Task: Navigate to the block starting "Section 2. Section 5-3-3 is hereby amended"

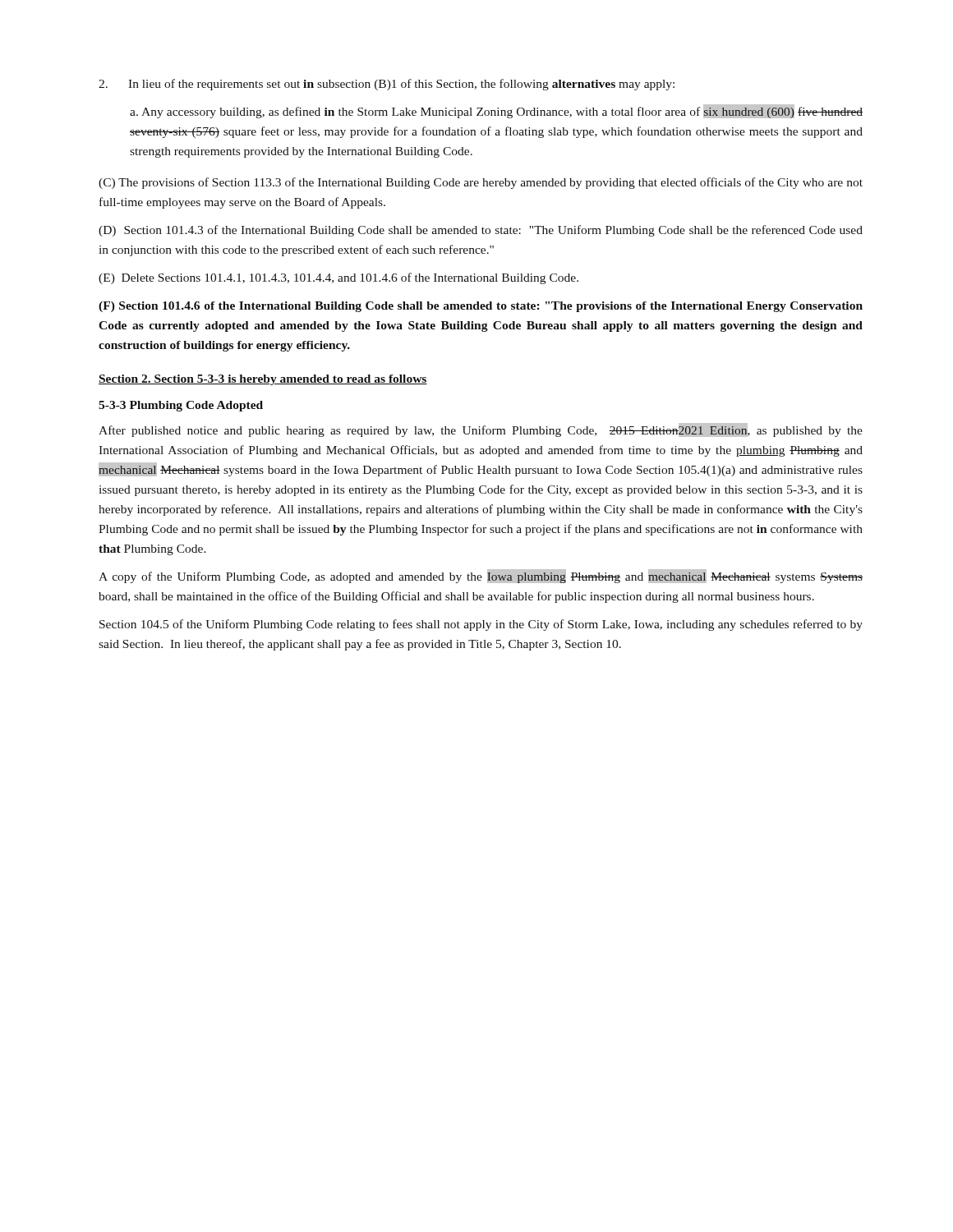Action: [x=263, y=378]
